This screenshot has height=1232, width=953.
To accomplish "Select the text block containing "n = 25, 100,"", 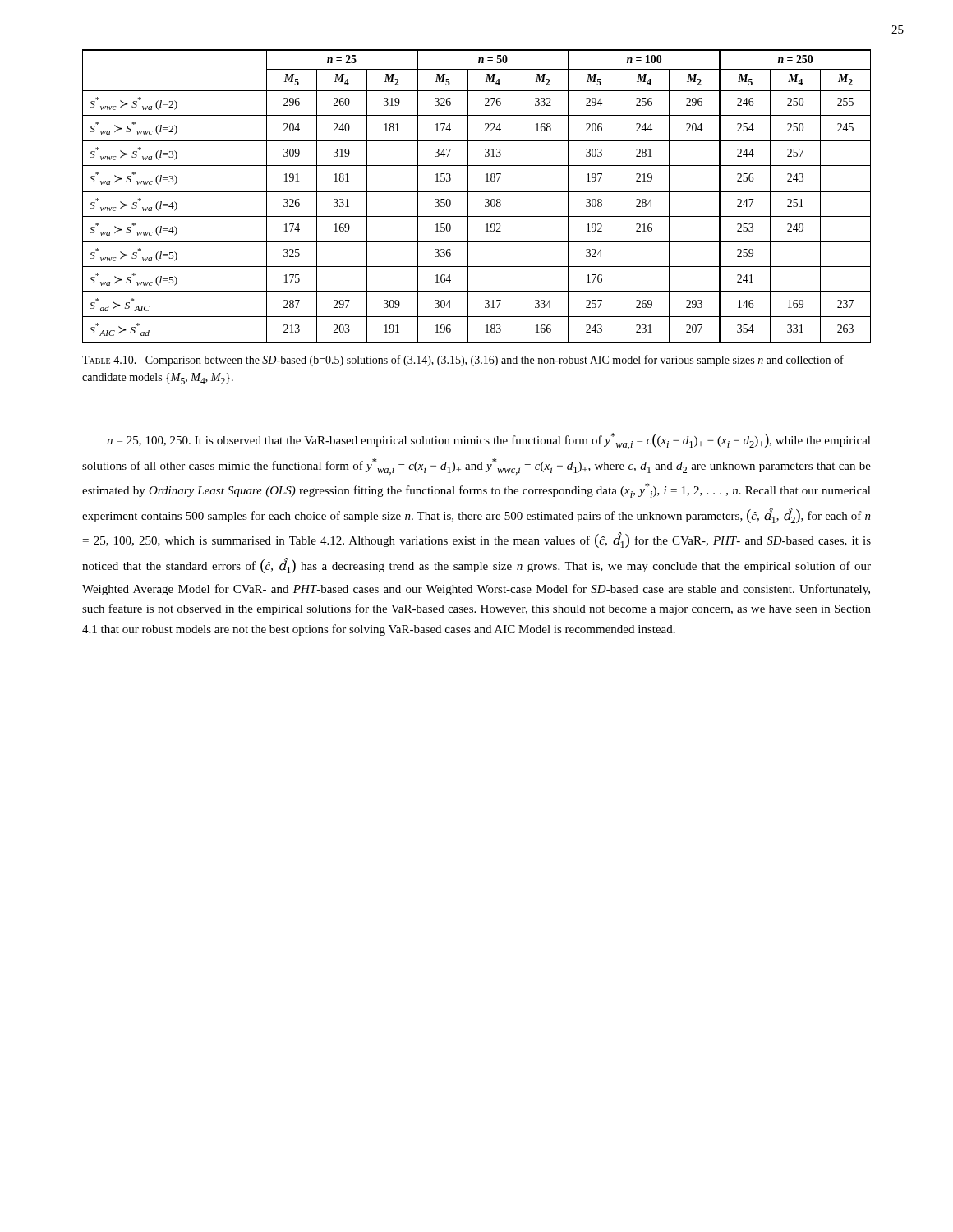I will [x=476, y=534].
